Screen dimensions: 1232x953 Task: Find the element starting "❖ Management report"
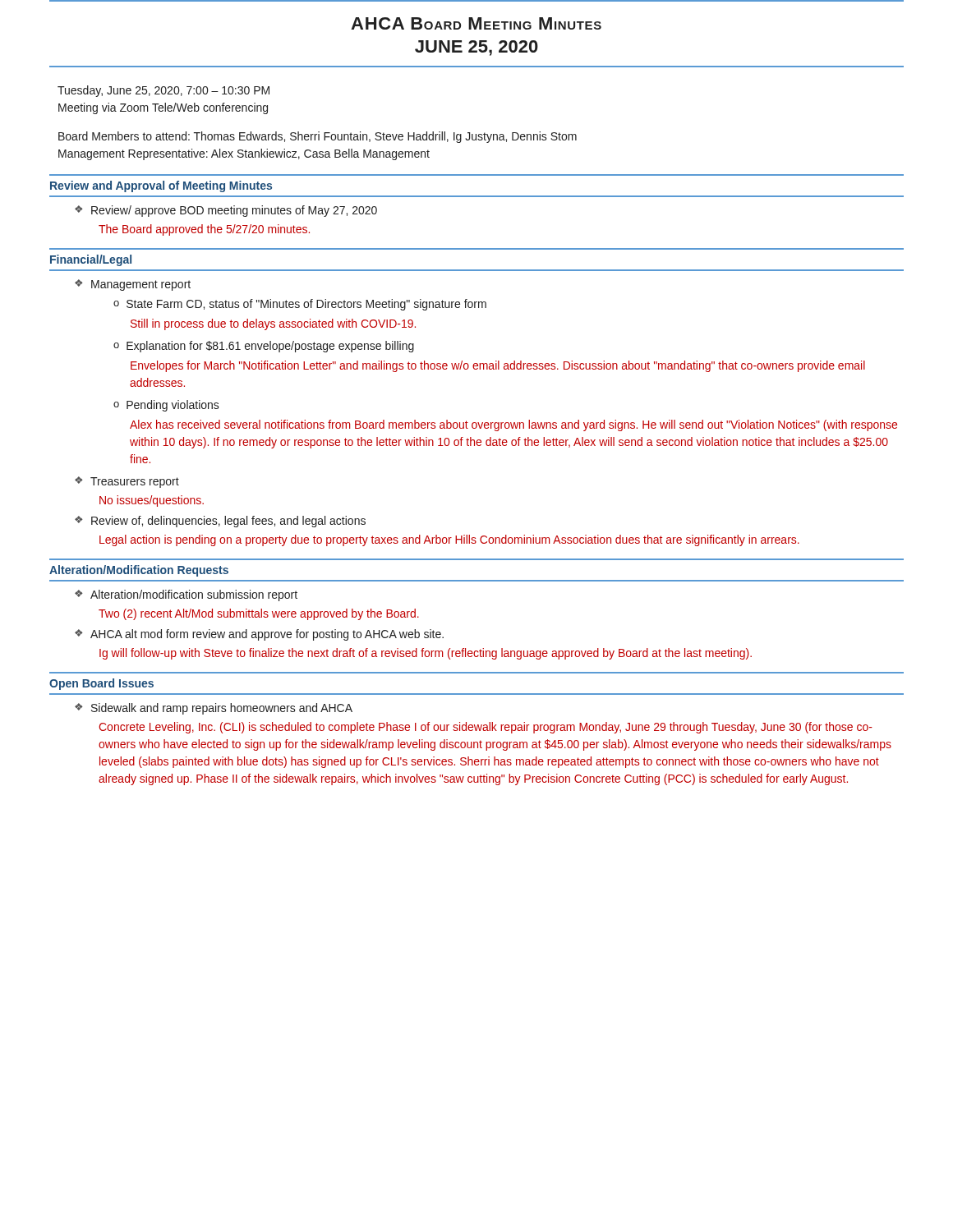point(132,285)
